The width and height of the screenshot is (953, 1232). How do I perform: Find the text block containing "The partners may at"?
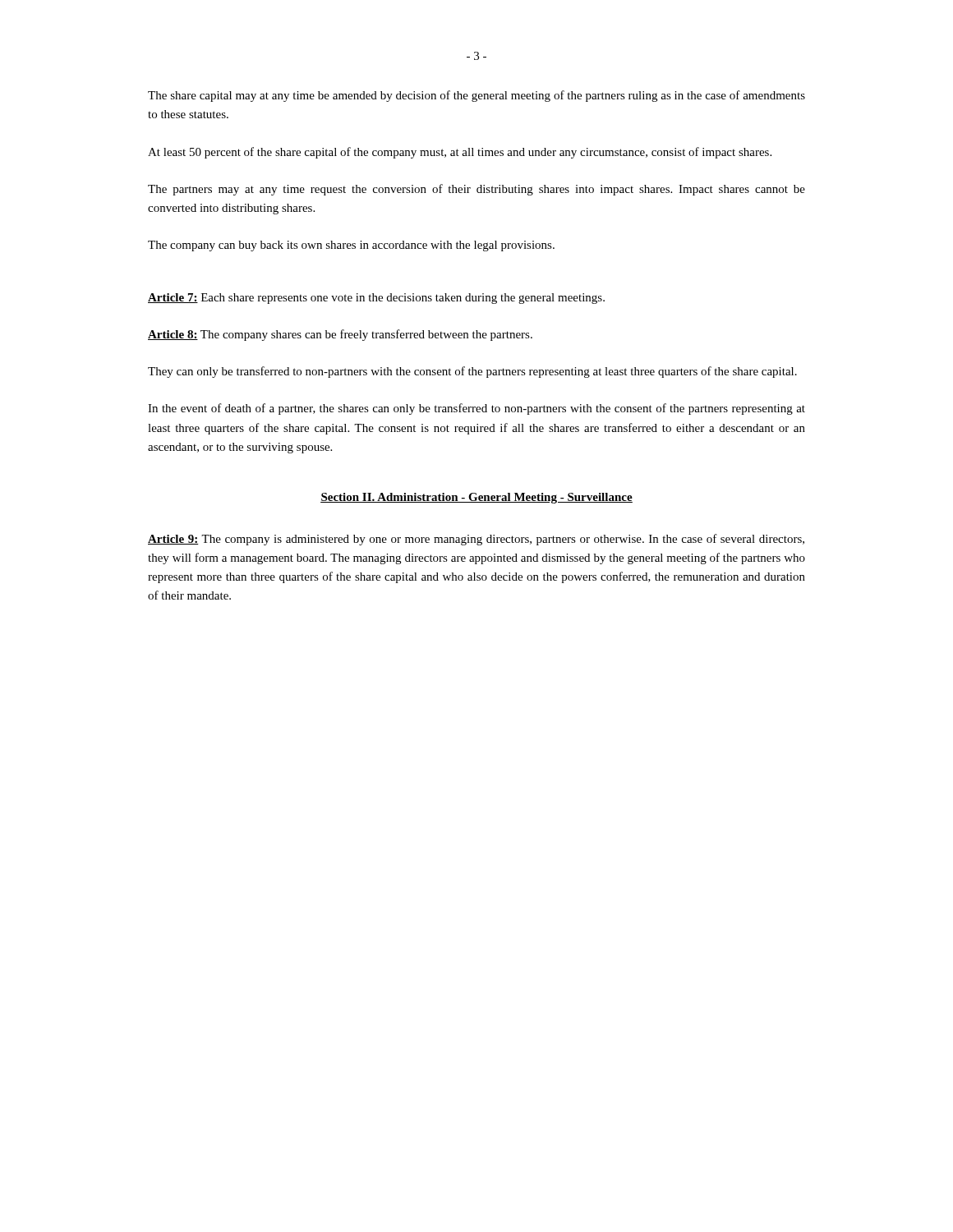(x=476, y=198)
